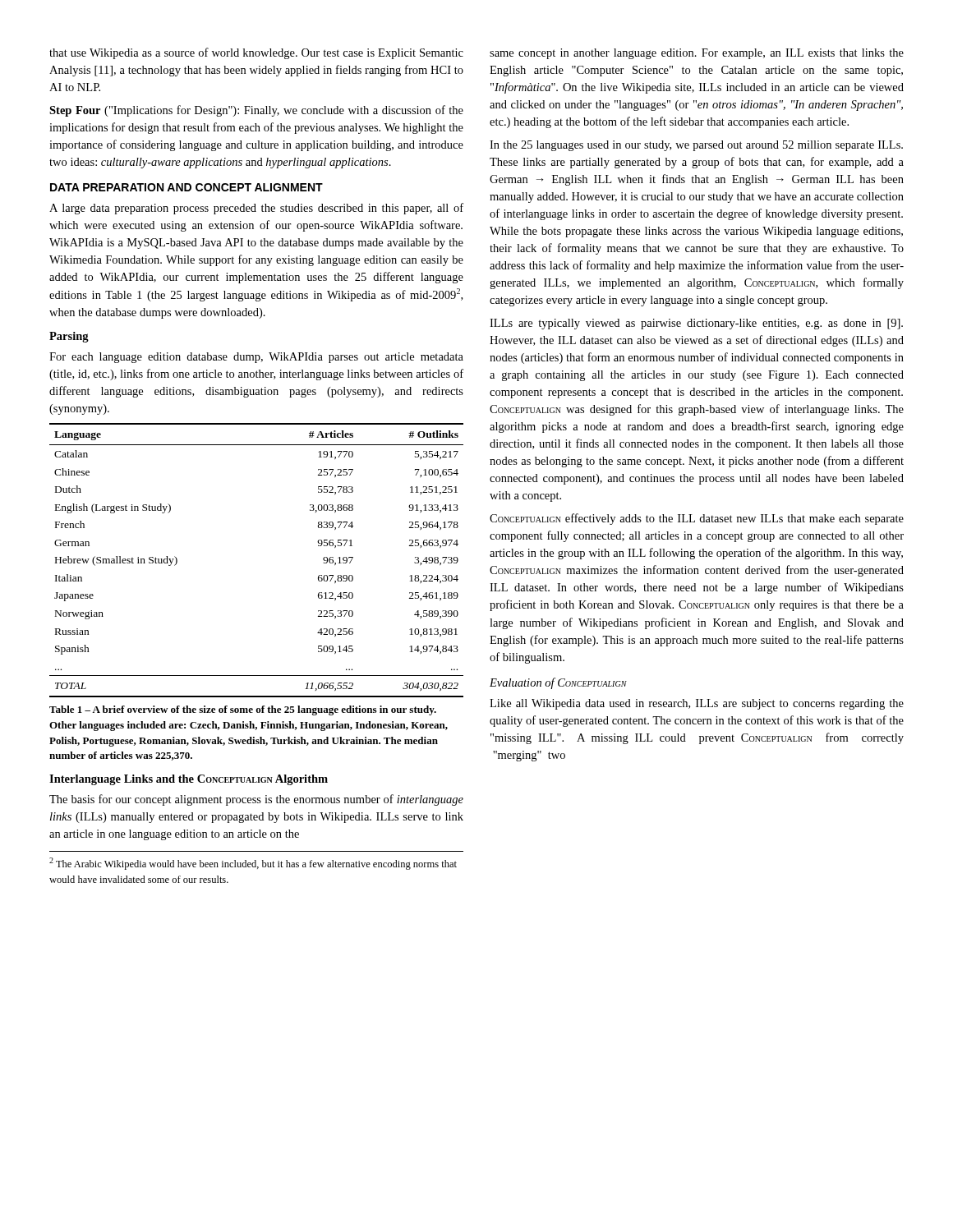The image size is (953, 1232).
Task: Locate the block of text that opens with "Step Four ("Implications for Design"):"
Action: [x=256, y=136]
